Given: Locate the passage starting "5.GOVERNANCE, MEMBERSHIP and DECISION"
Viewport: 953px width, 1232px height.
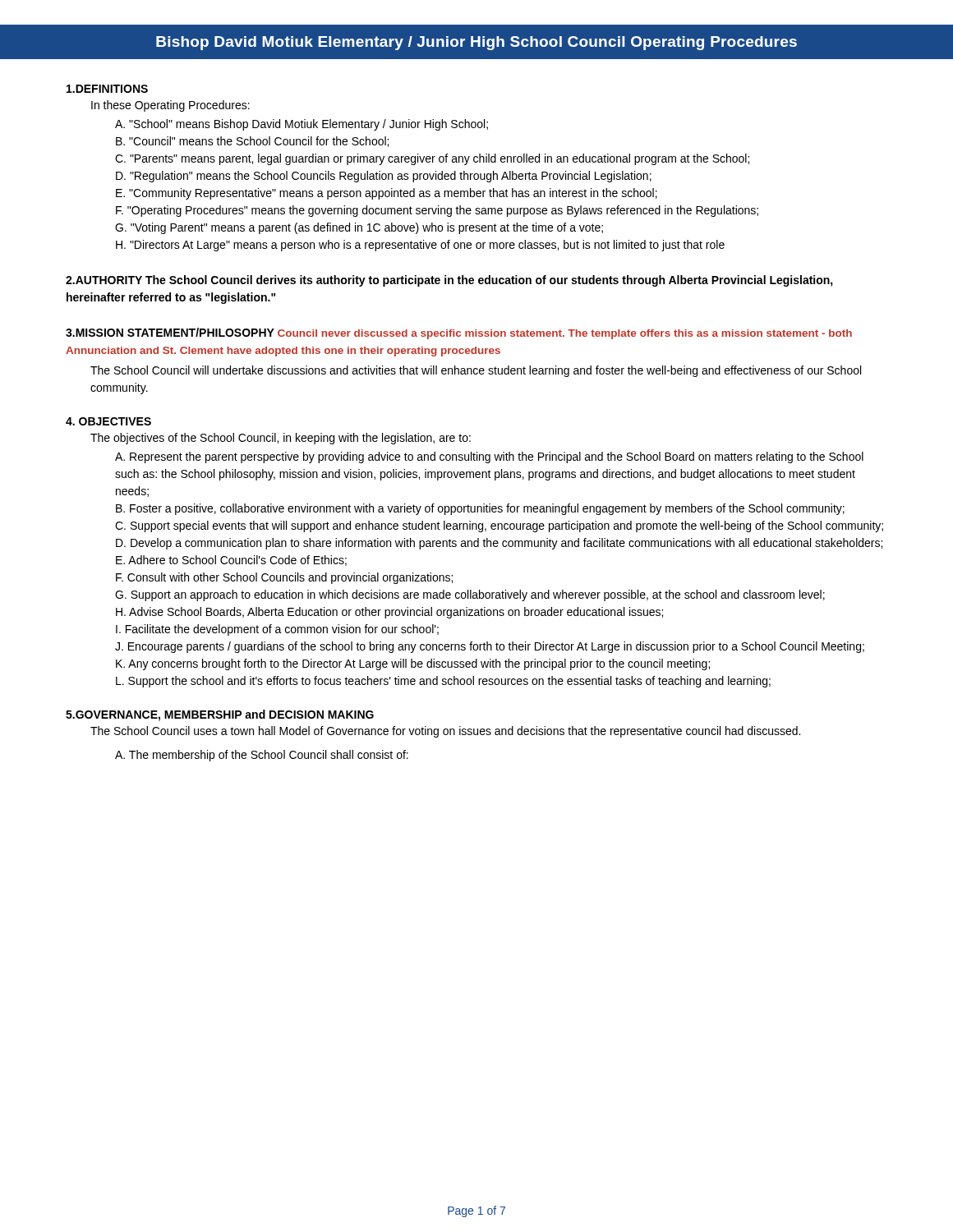Looking at the screenshot, I should [220, 714].
